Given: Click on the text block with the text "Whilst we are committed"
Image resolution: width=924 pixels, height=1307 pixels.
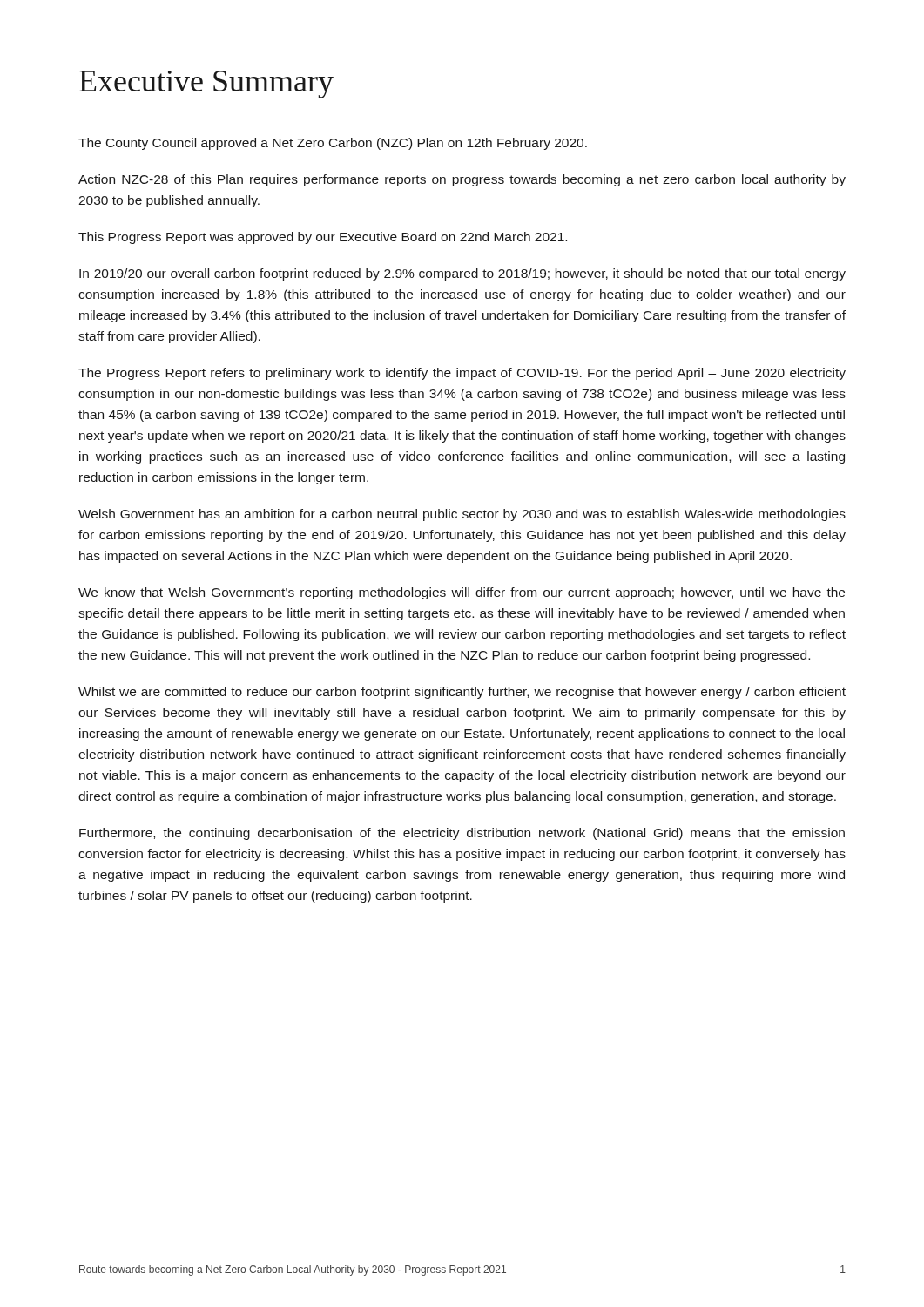Looking at the screenshot, I should (x=462, y=744).
